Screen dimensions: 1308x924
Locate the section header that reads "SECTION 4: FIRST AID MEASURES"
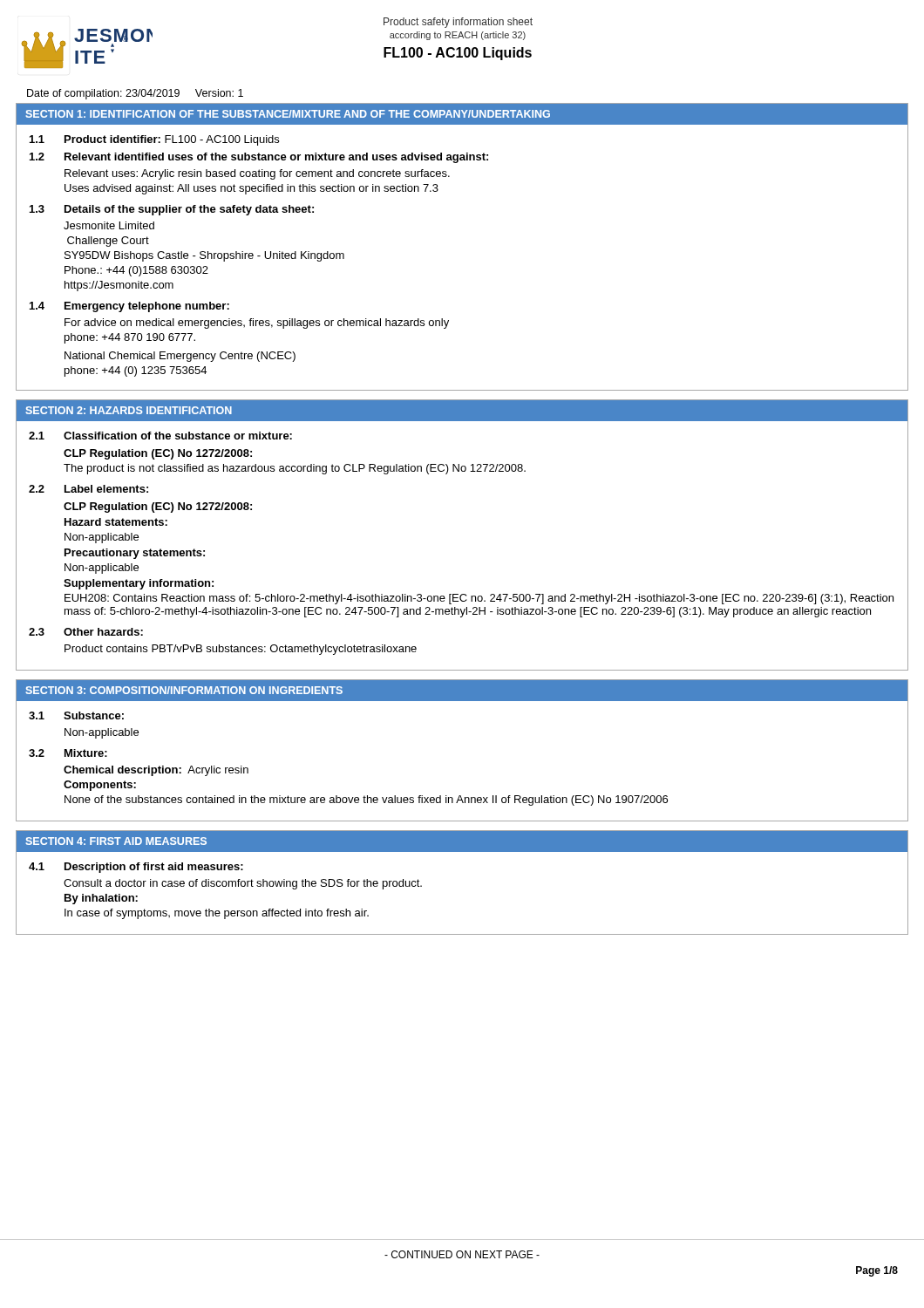pyautogui.click(x=116, y=842)
